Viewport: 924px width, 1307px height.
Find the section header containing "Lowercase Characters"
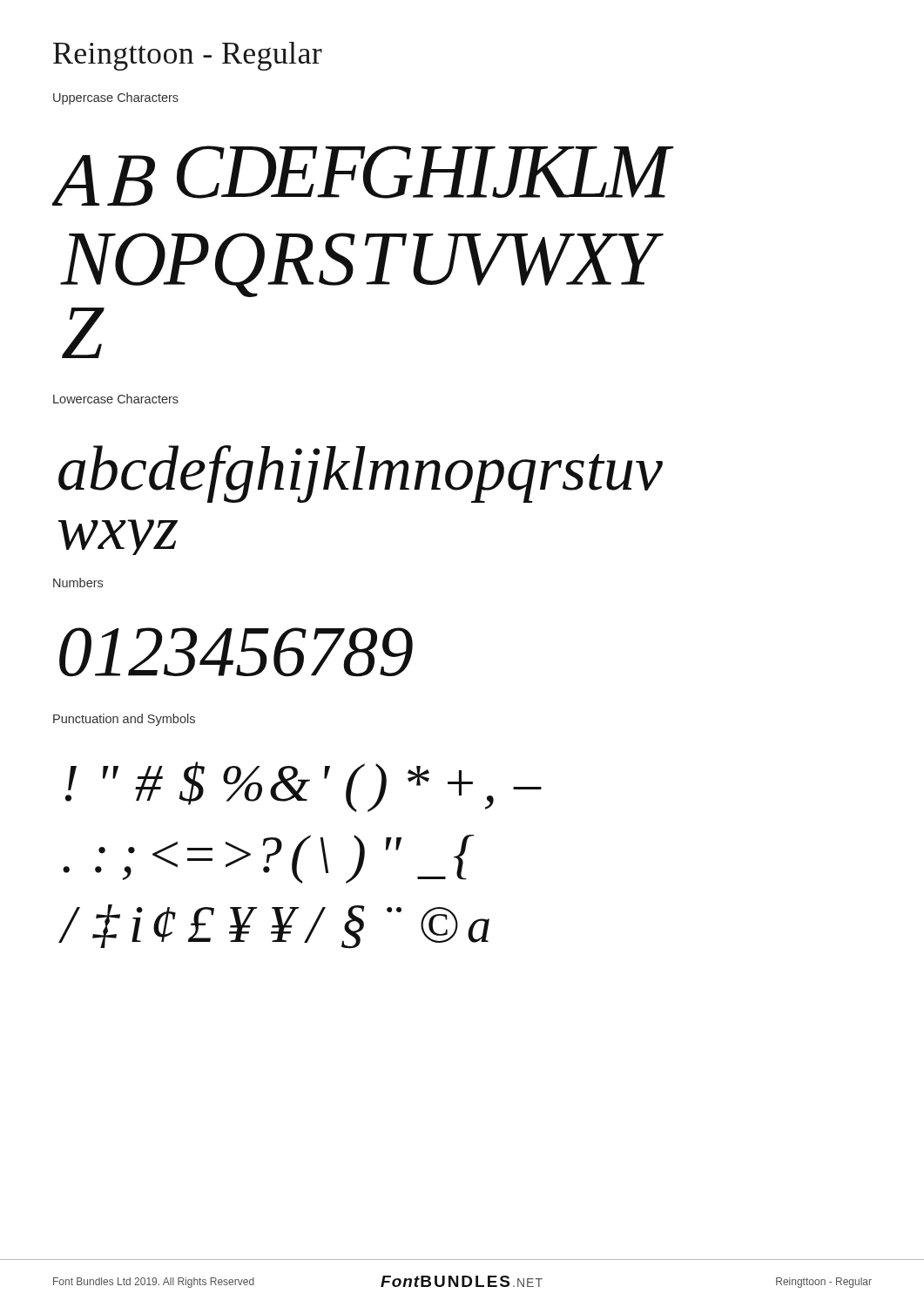(x=115, y=399)
